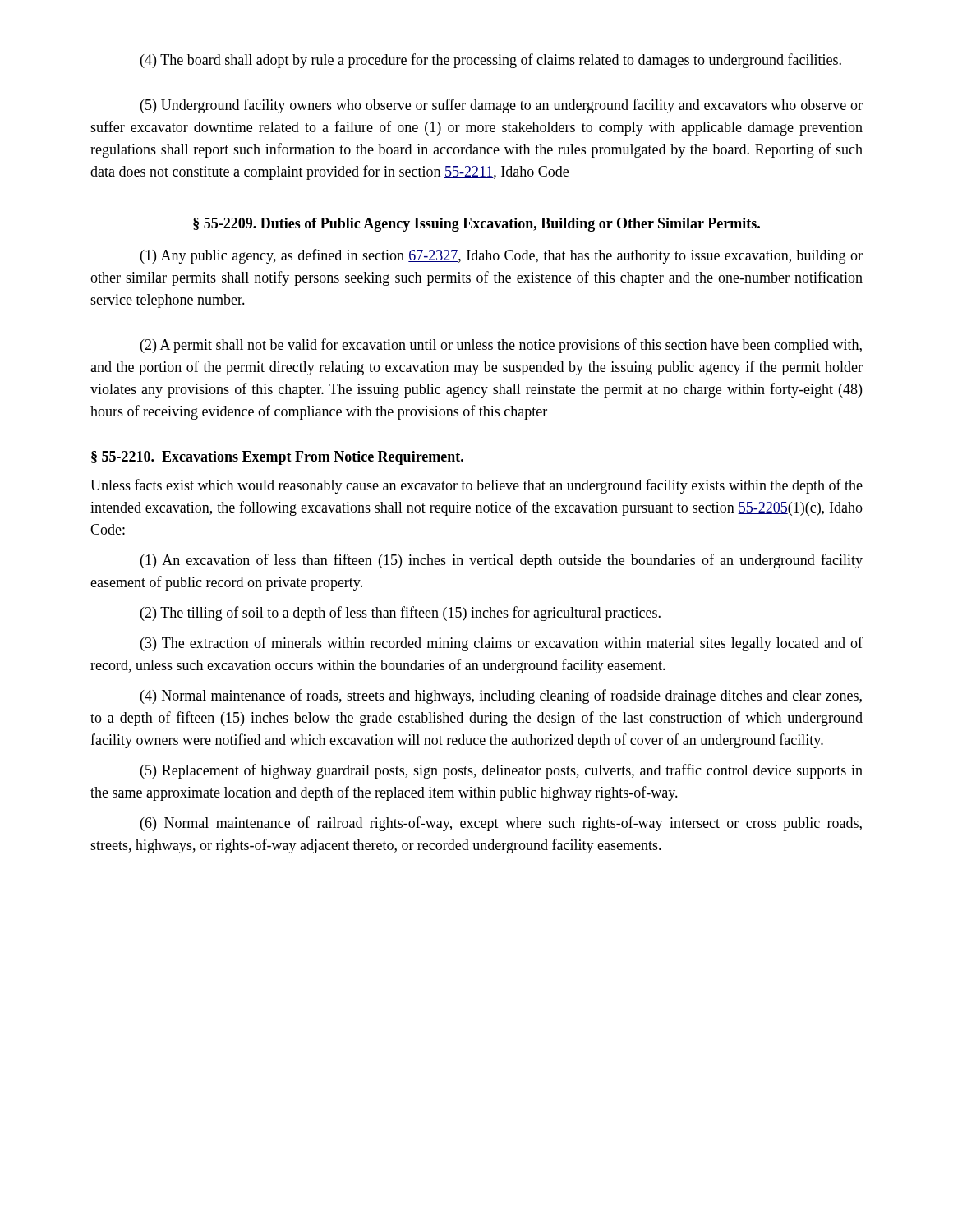Click on the text block containing "(1) An excavation of"

click(476, 571)
